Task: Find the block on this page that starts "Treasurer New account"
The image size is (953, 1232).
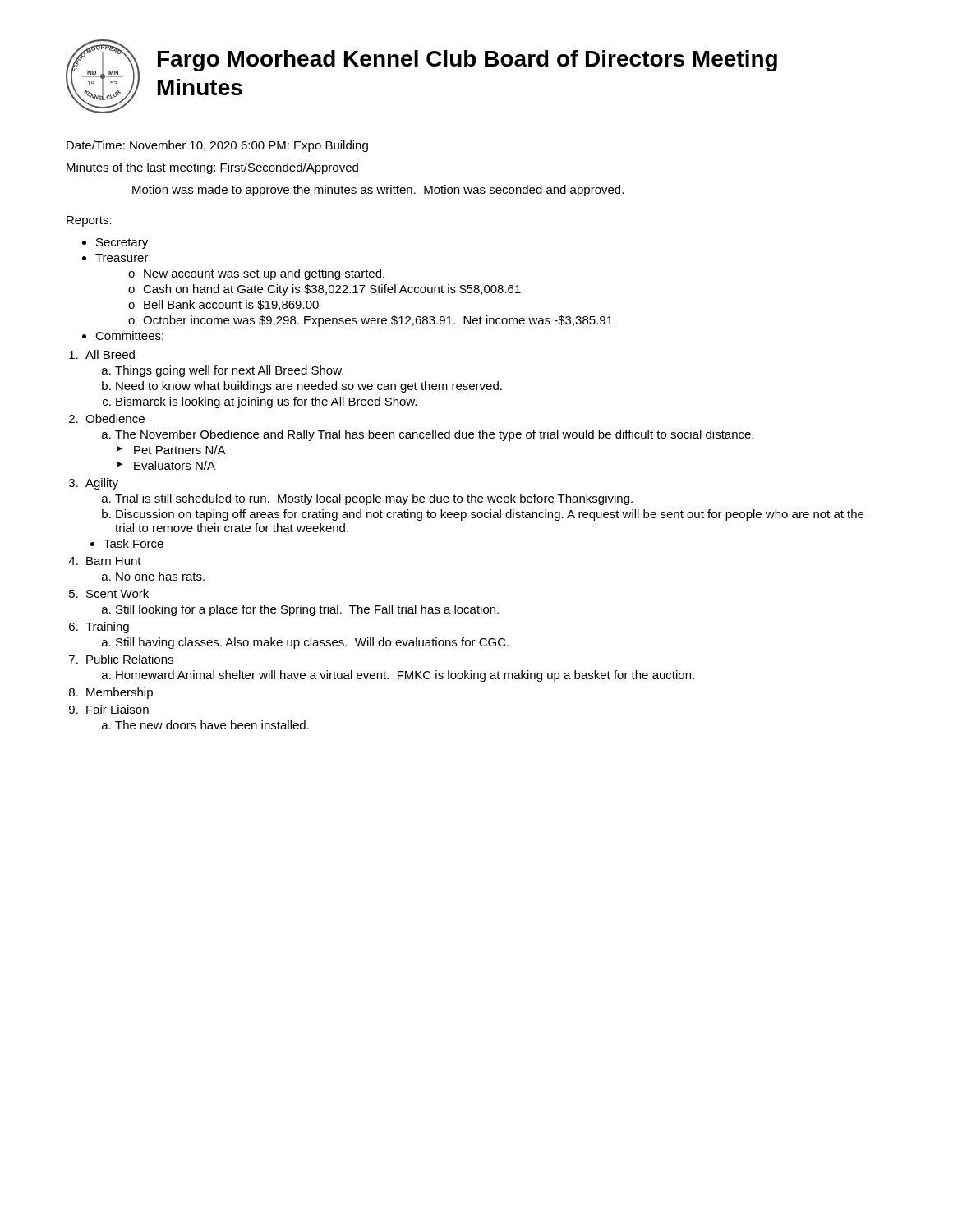Action: tap(491, 289)
